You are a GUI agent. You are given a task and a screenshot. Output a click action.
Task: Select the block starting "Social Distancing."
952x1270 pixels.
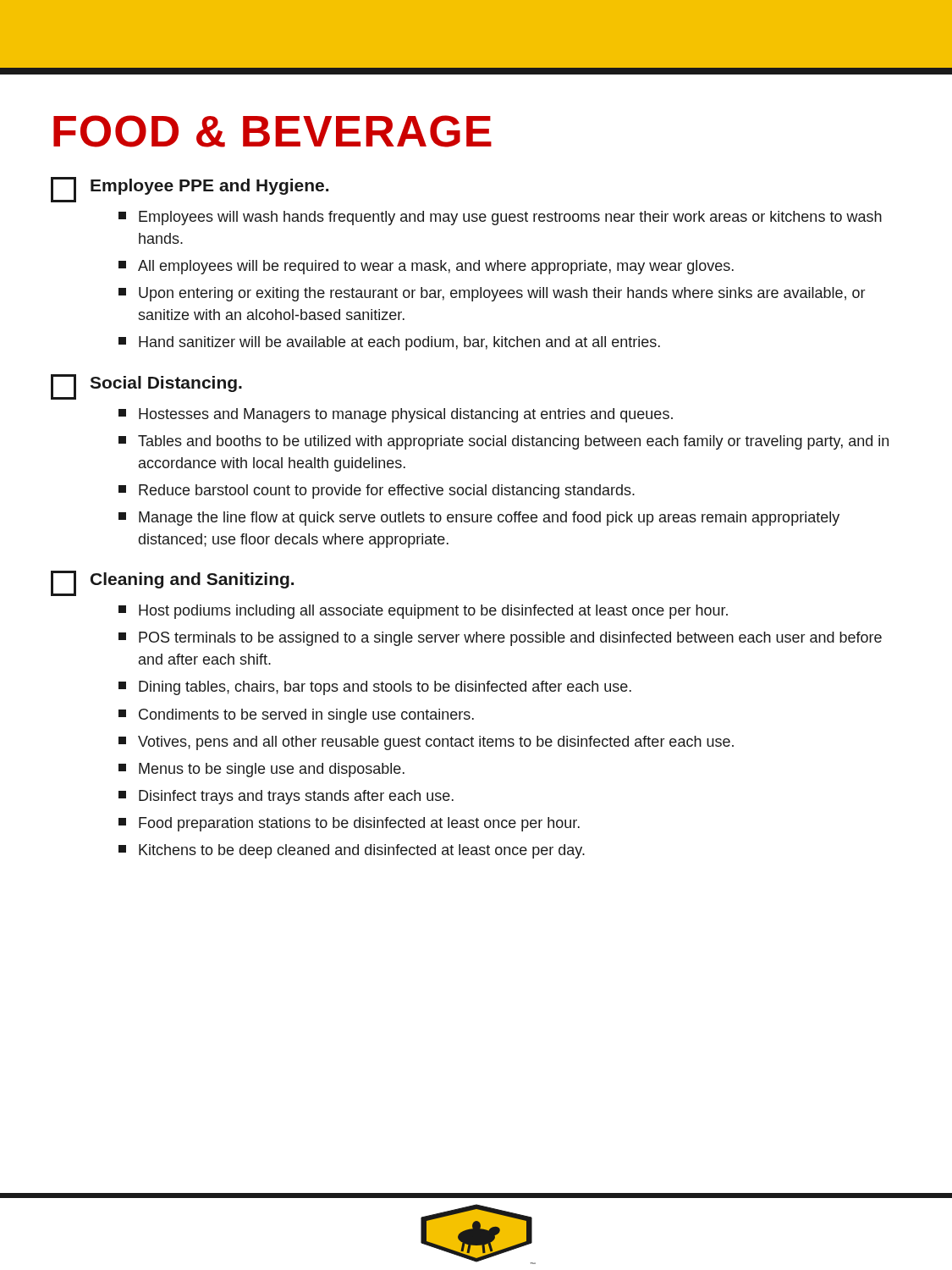147,386
